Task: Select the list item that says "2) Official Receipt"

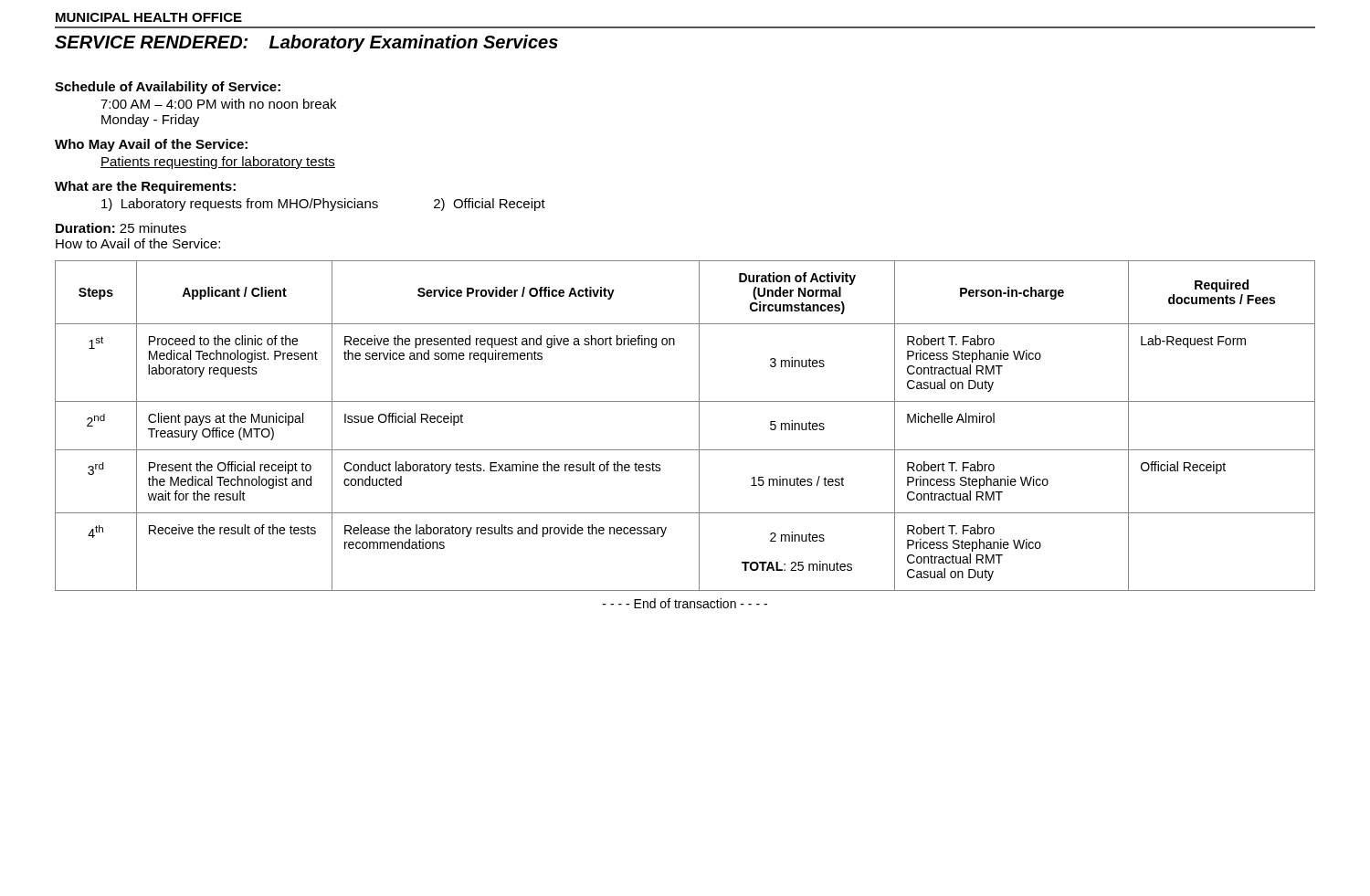Action: point(489,203)
